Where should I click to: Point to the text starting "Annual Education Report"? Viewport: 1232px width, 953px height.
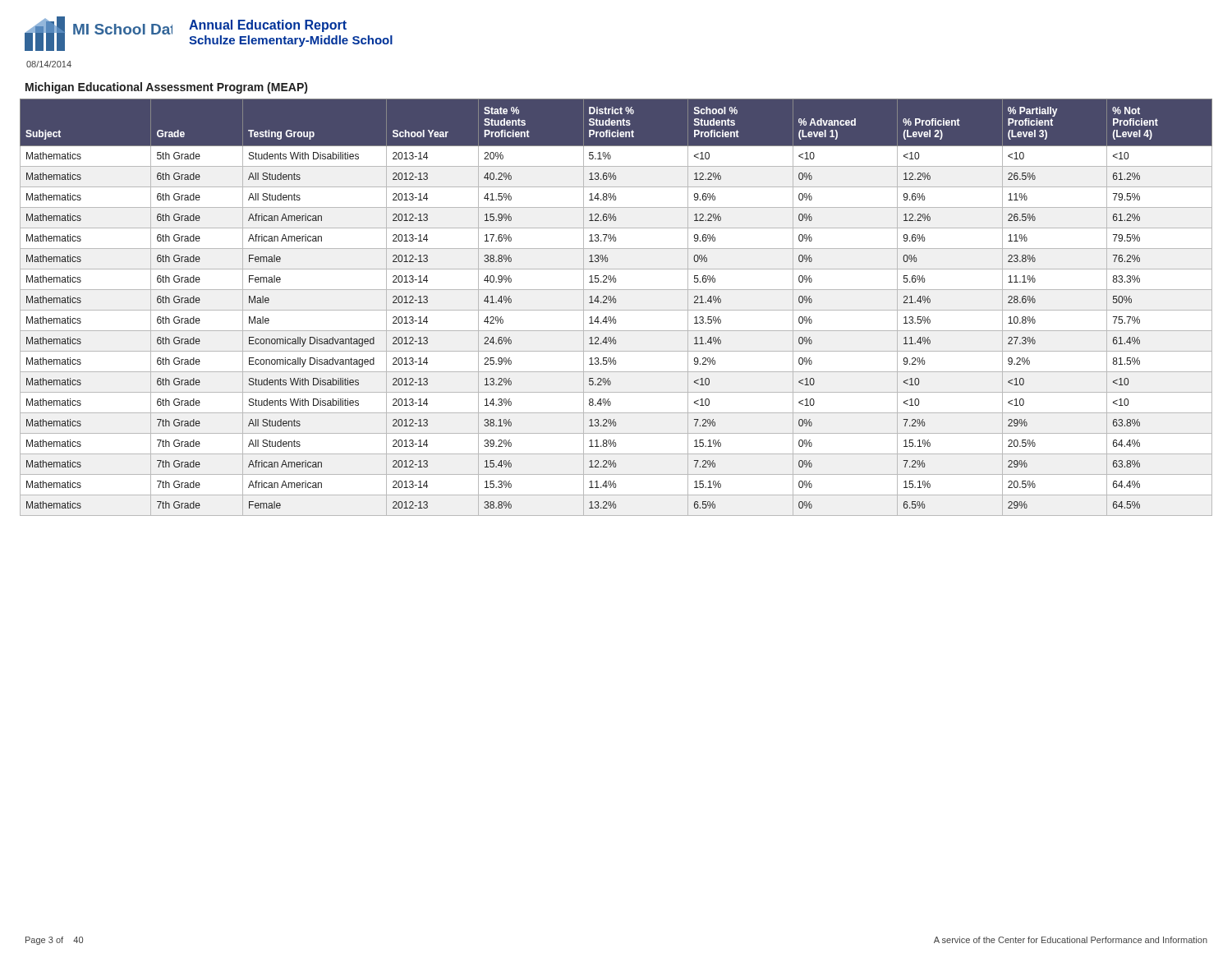[268, 25]
